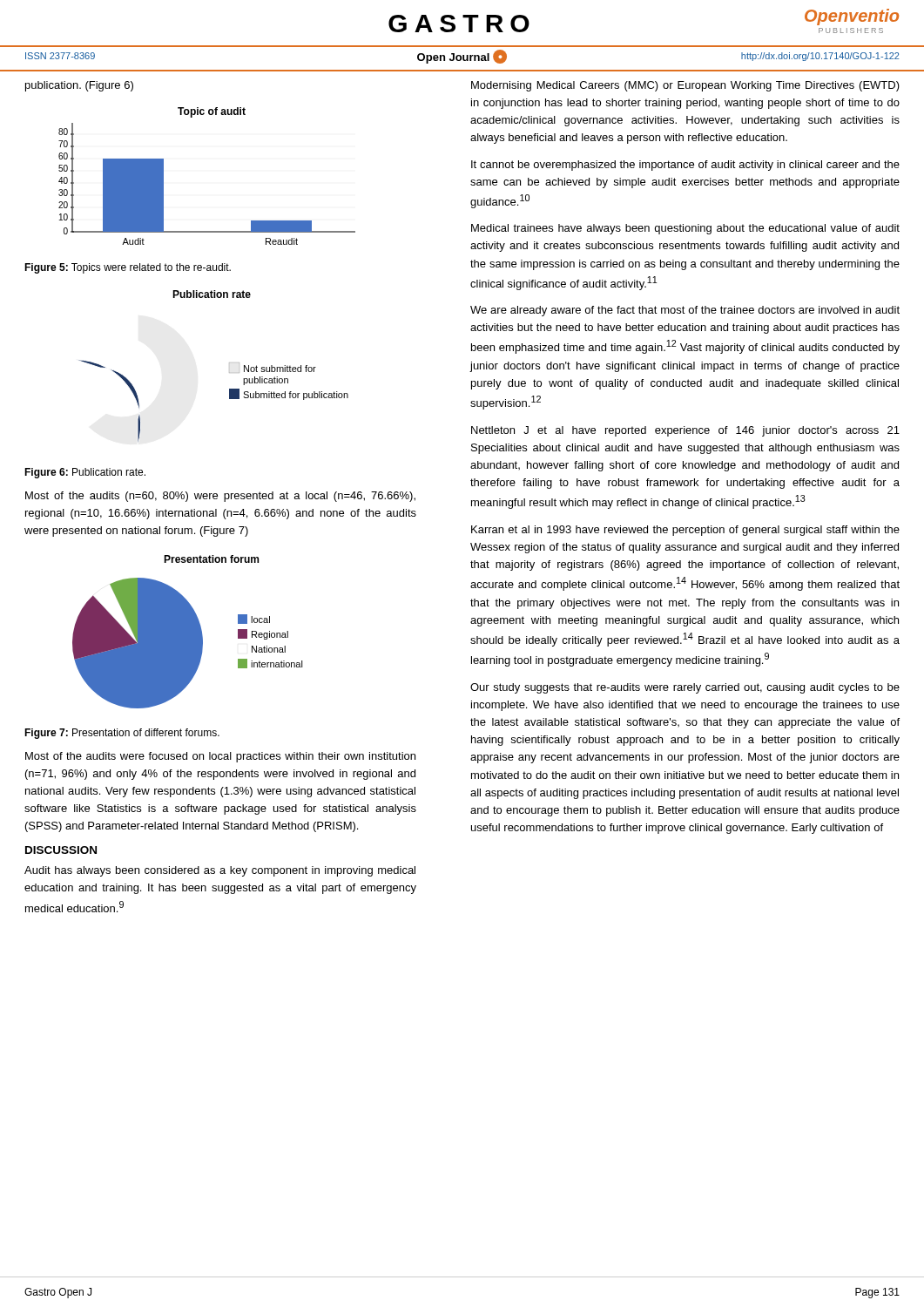Navigate to the passage starting "We are already aware of the"

685,357
